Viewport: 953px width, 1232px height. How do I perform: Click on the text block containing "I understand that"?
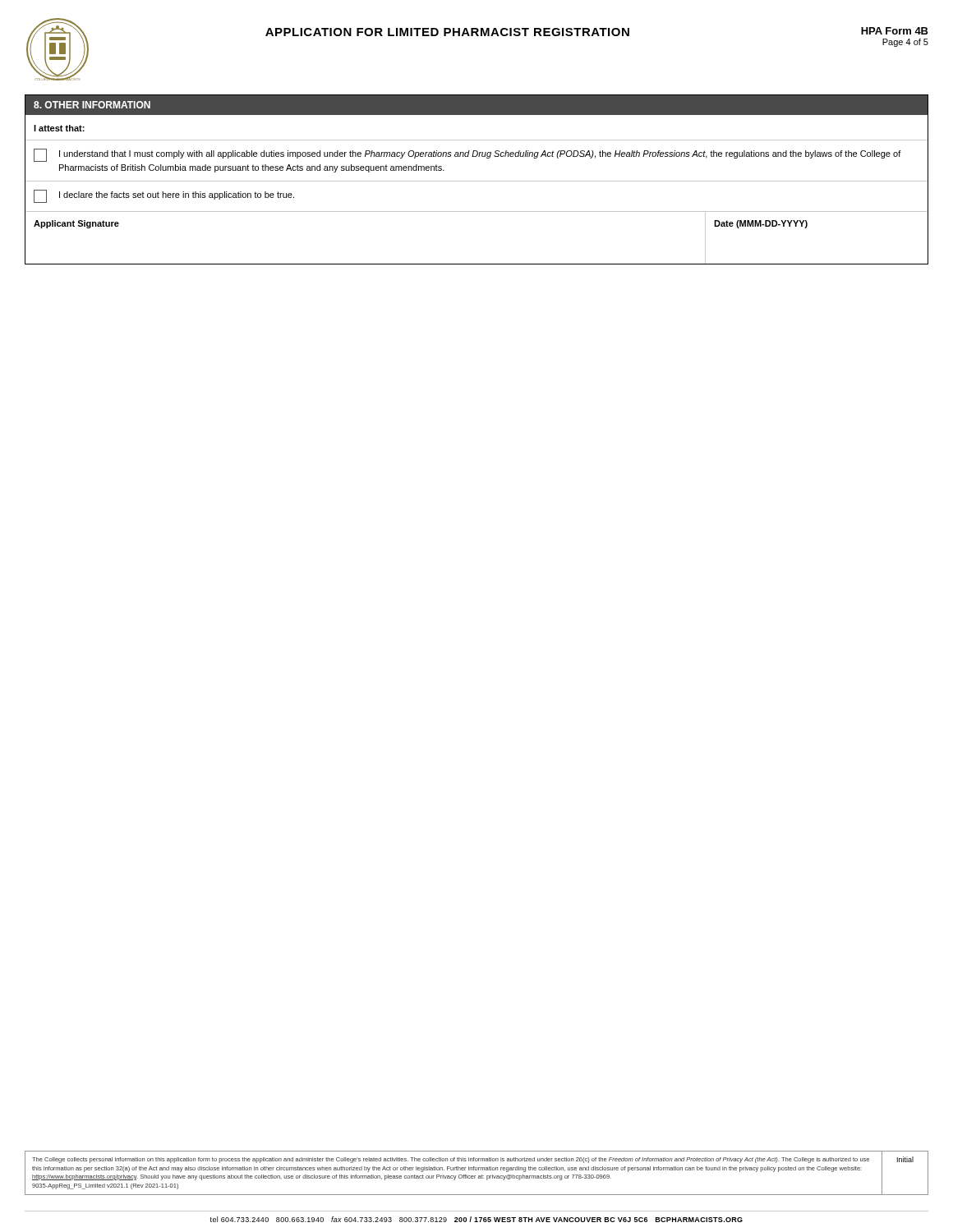coord(479,160)
